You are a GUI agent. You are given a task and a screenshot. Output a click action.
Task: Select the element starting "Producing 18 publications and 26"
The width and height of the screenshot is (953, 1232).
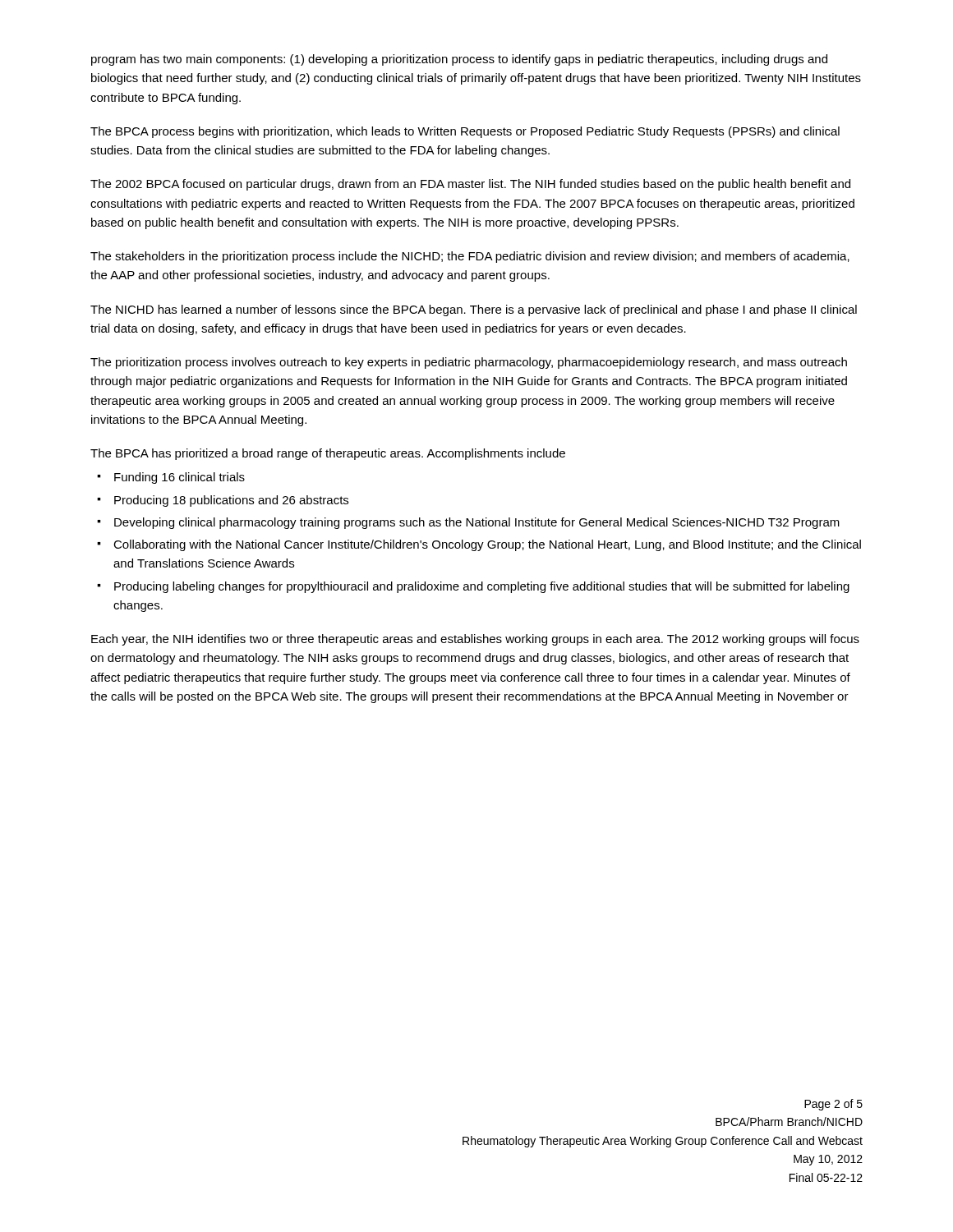pos(231,499)
